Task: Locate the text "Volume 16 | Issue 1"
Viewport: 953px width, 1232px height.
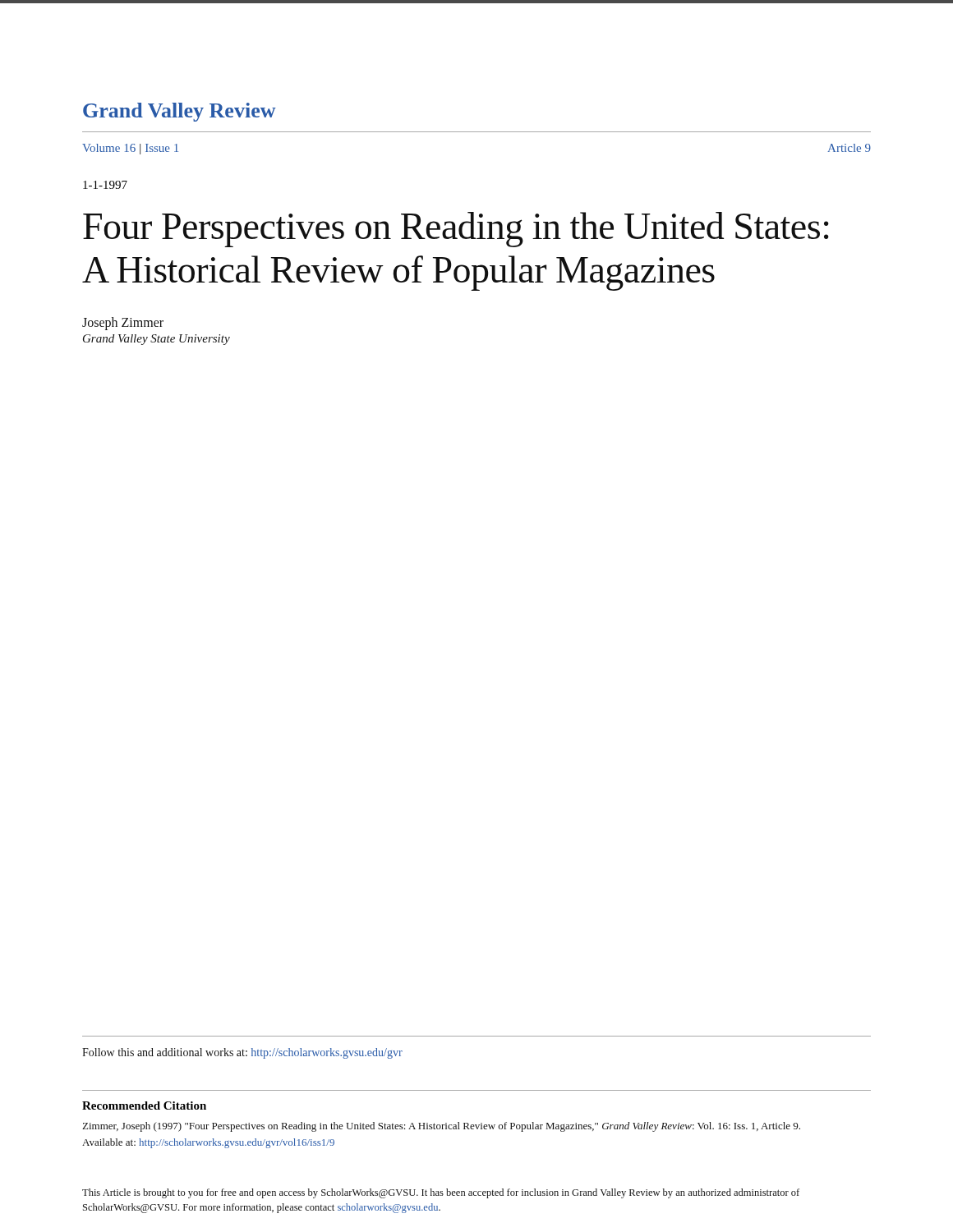Action: point(131,147)
